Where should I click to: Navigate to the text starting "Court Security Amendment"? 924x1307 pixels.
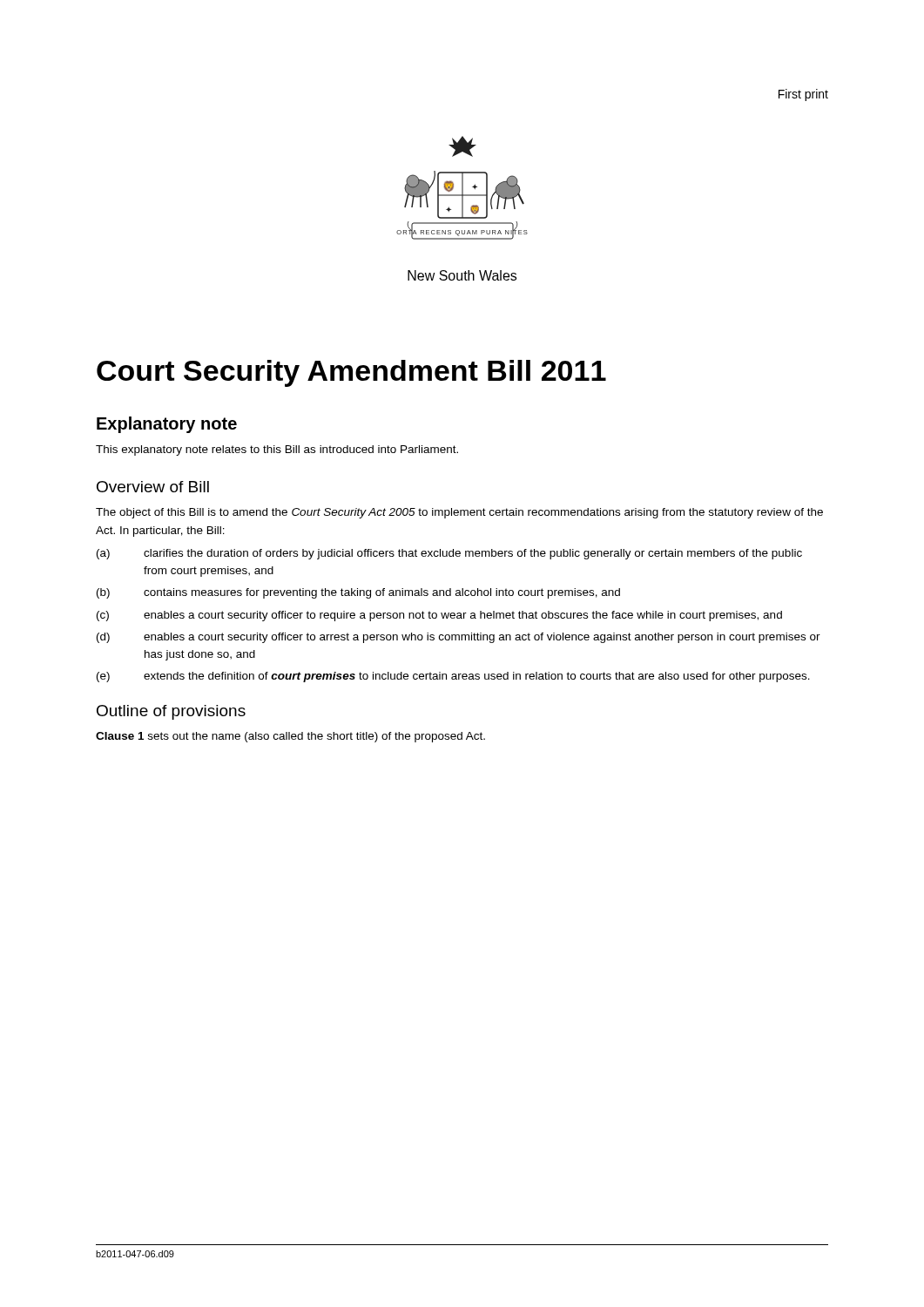click(351, 370)
